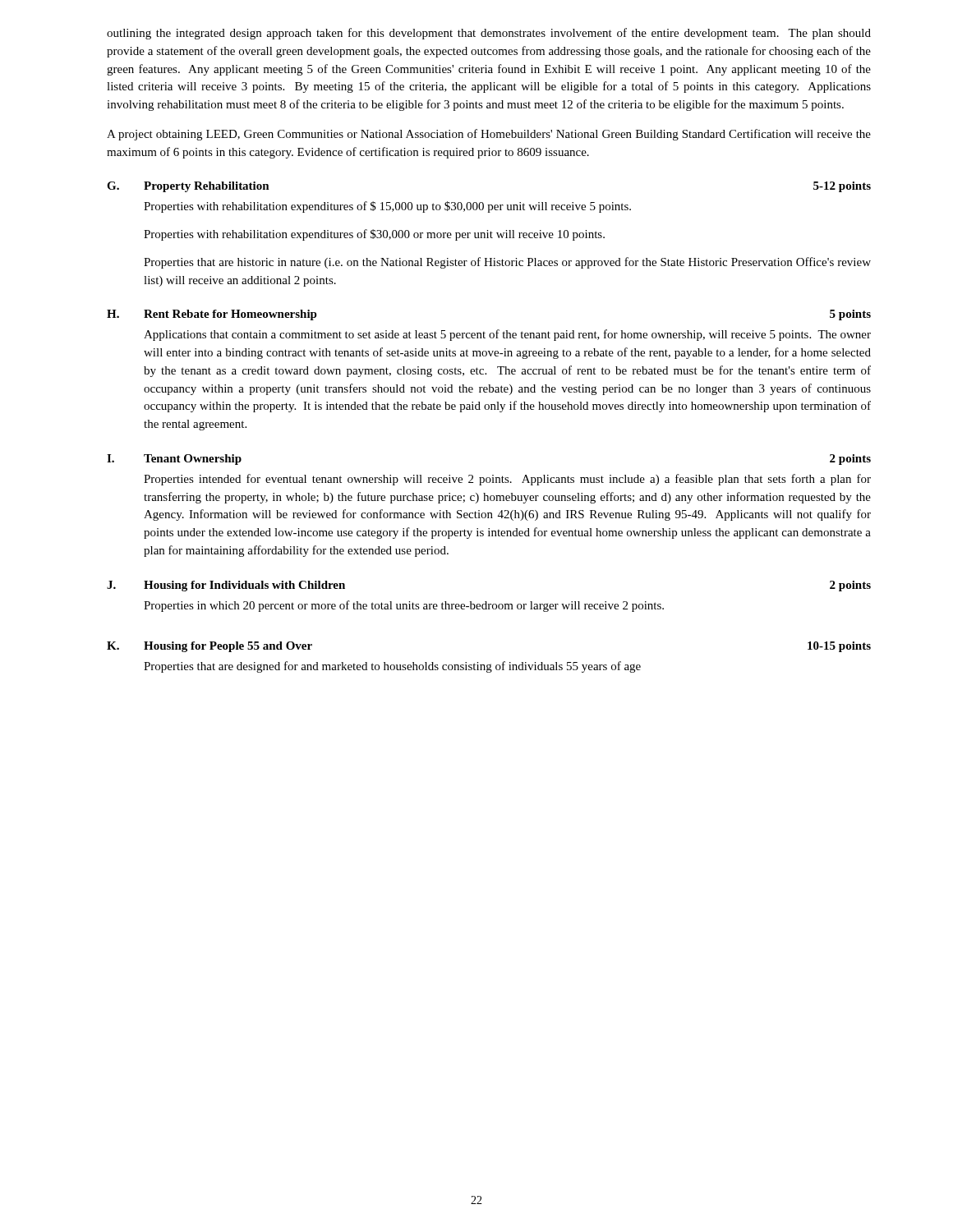The image size is (953, 1232).
Task: Point to the block starting "K. Housing for People 55 and Over"
Action: click(x=222, y=647)
